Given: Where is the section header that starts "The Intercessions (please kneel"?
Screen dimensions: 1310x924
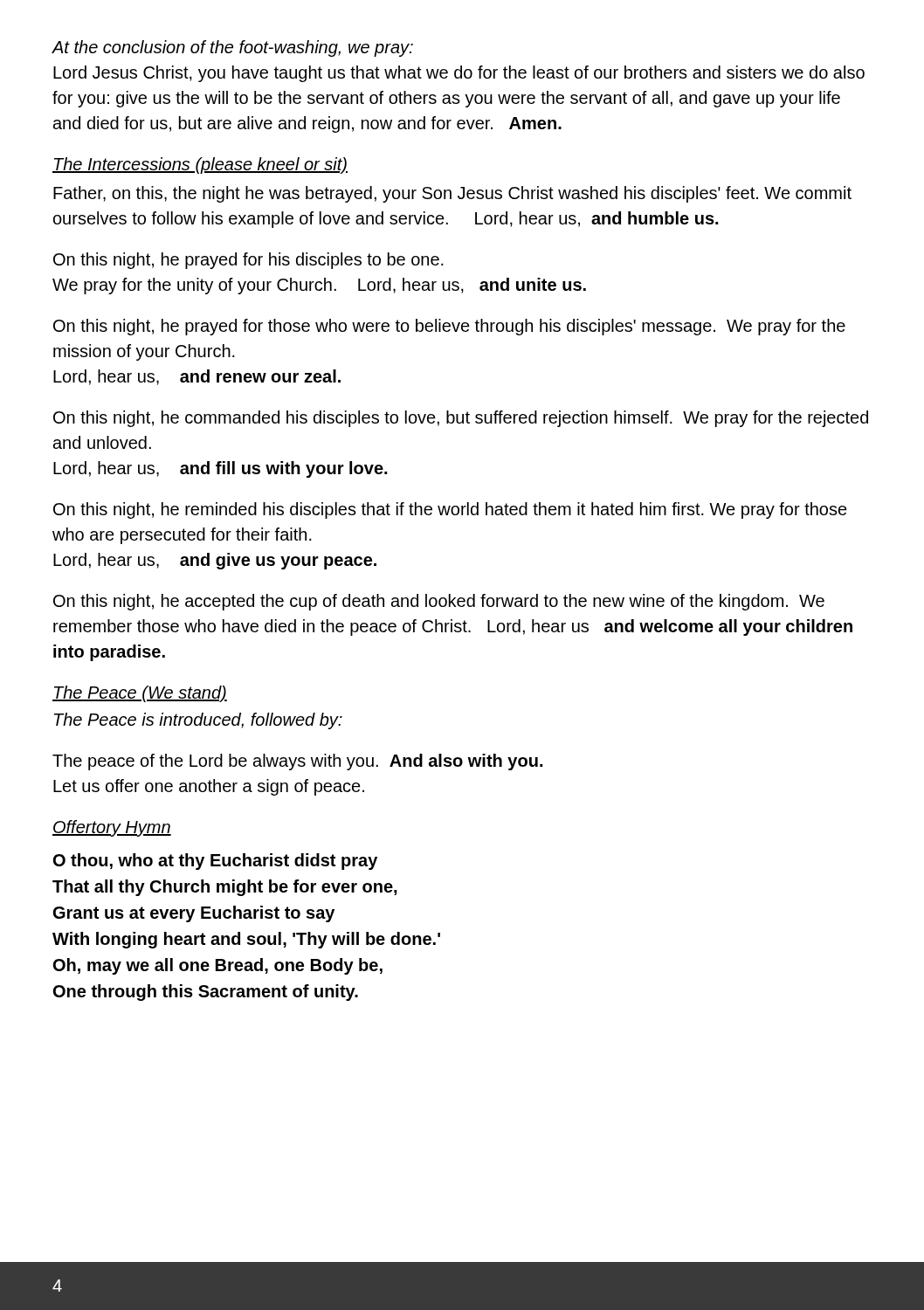Looking at the screenshot, I should pyautogui.click(x=200, y=165).
